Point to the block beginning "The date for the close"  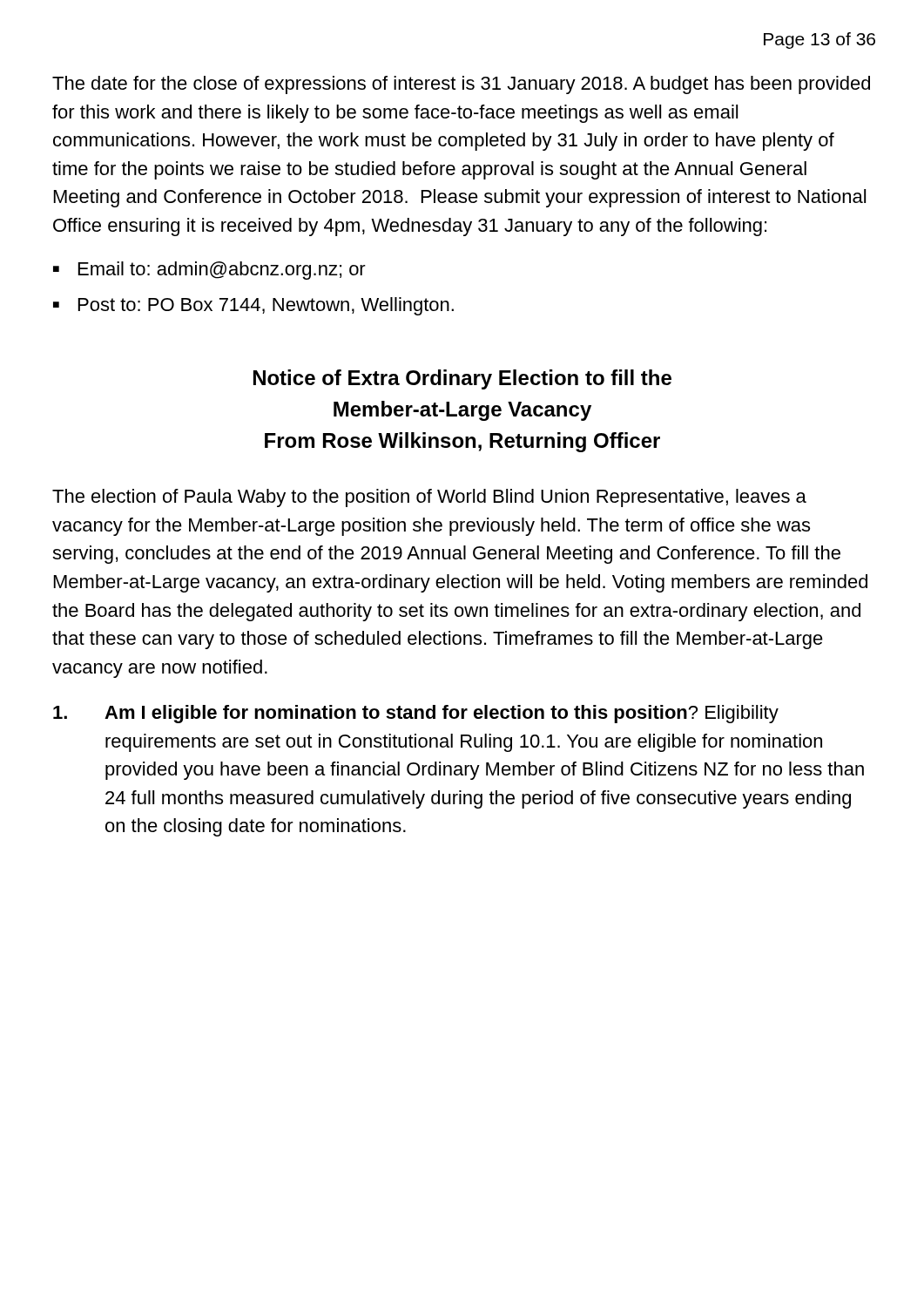[x=462, y=154]
